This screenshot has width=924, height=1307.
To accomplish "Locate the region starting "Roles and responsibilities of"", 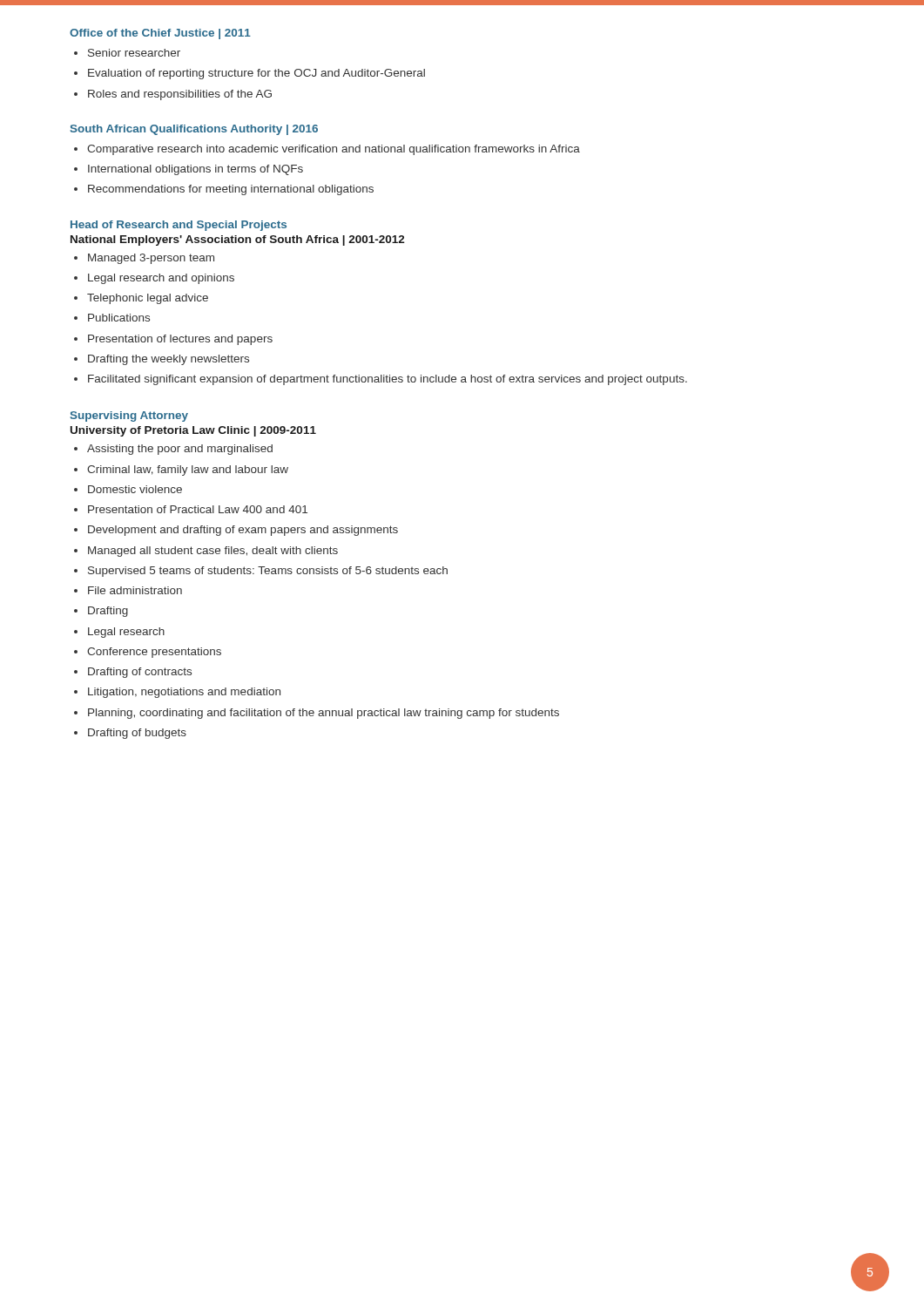I will point(180,93).
